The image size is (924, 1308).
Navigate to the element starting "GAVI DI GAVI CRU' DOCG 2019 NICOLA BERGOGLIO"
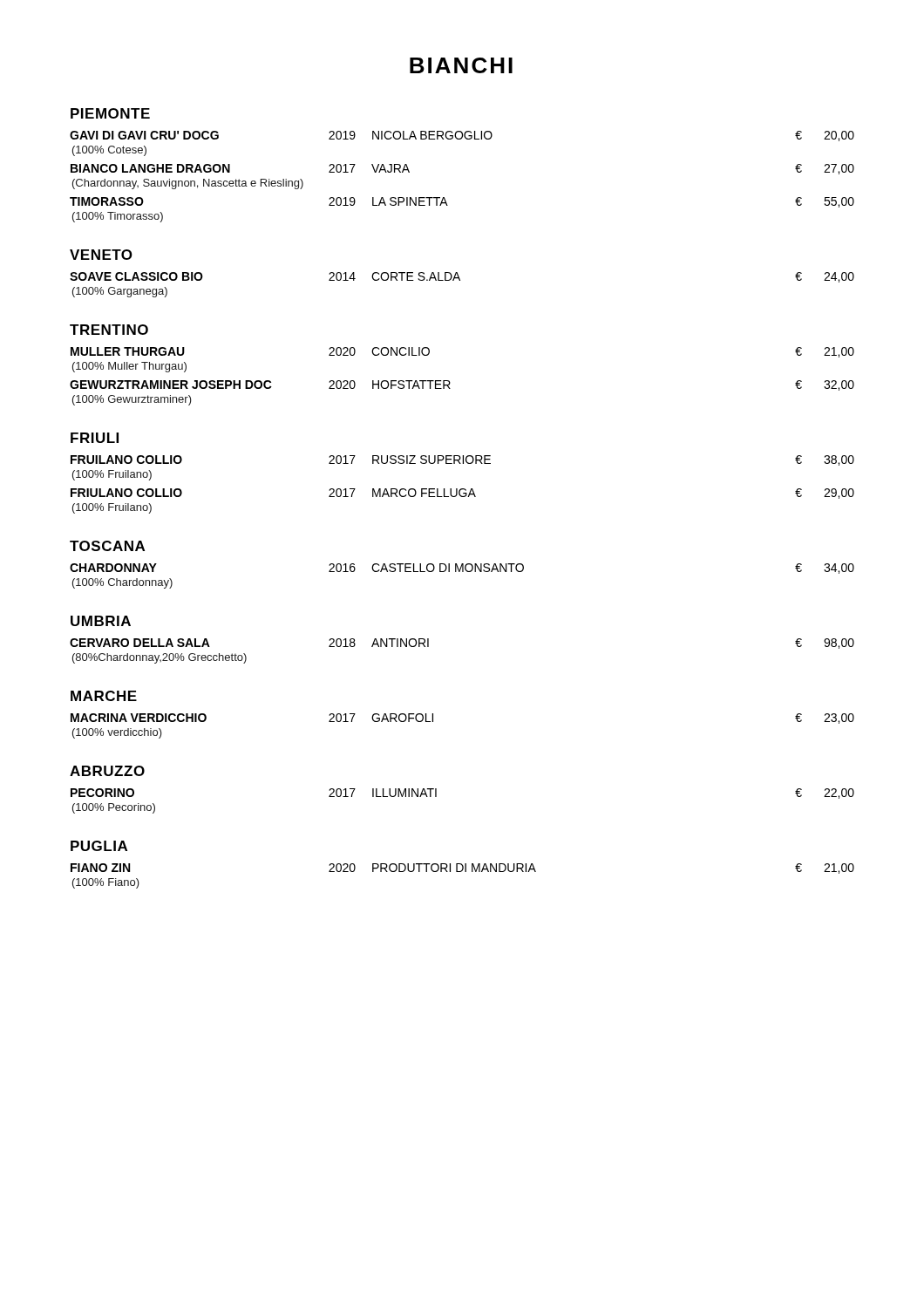pyautogui.click(x=462, y=142)
